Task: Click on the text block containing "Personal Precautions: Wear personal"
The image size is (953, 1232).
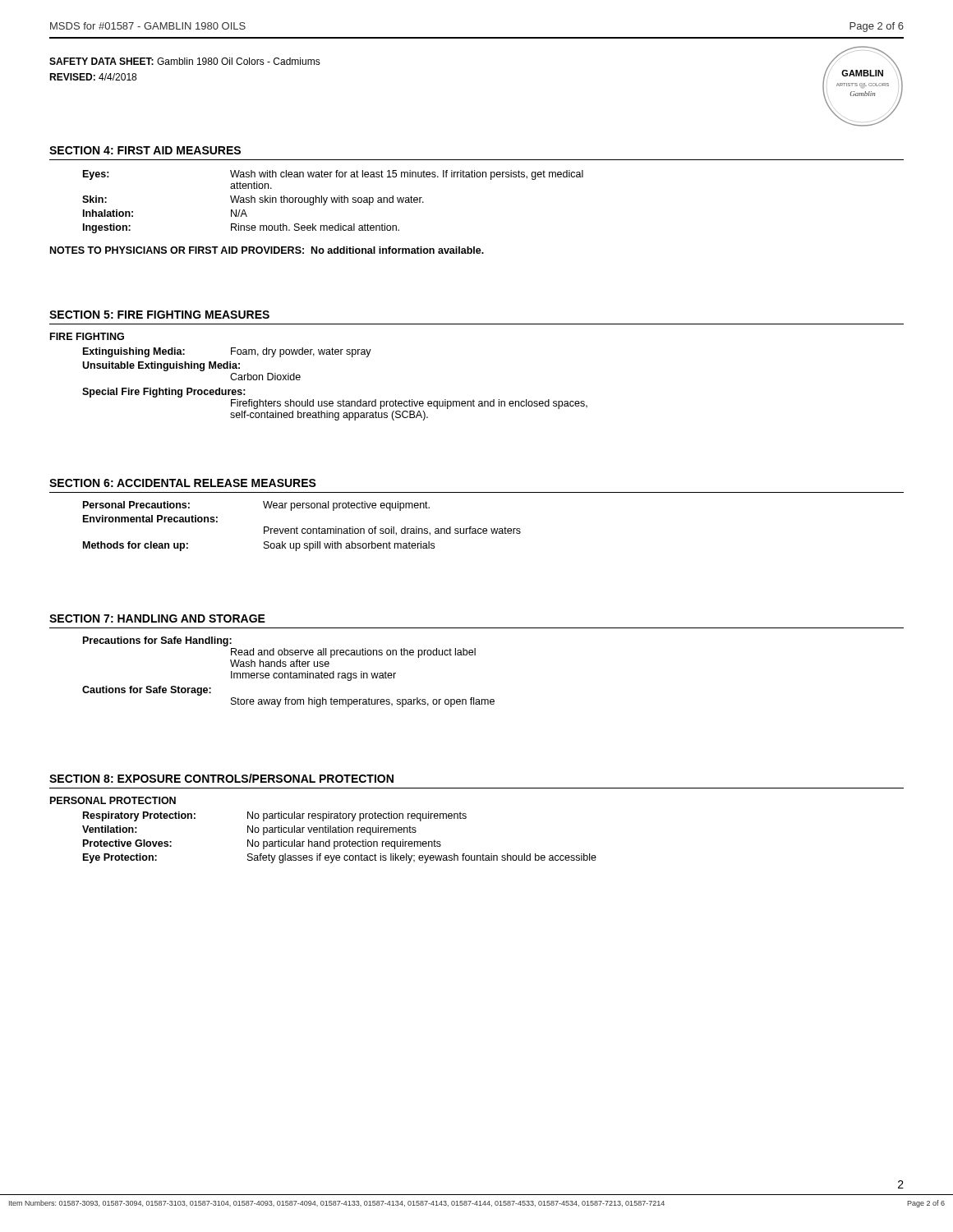Action: 493,525
